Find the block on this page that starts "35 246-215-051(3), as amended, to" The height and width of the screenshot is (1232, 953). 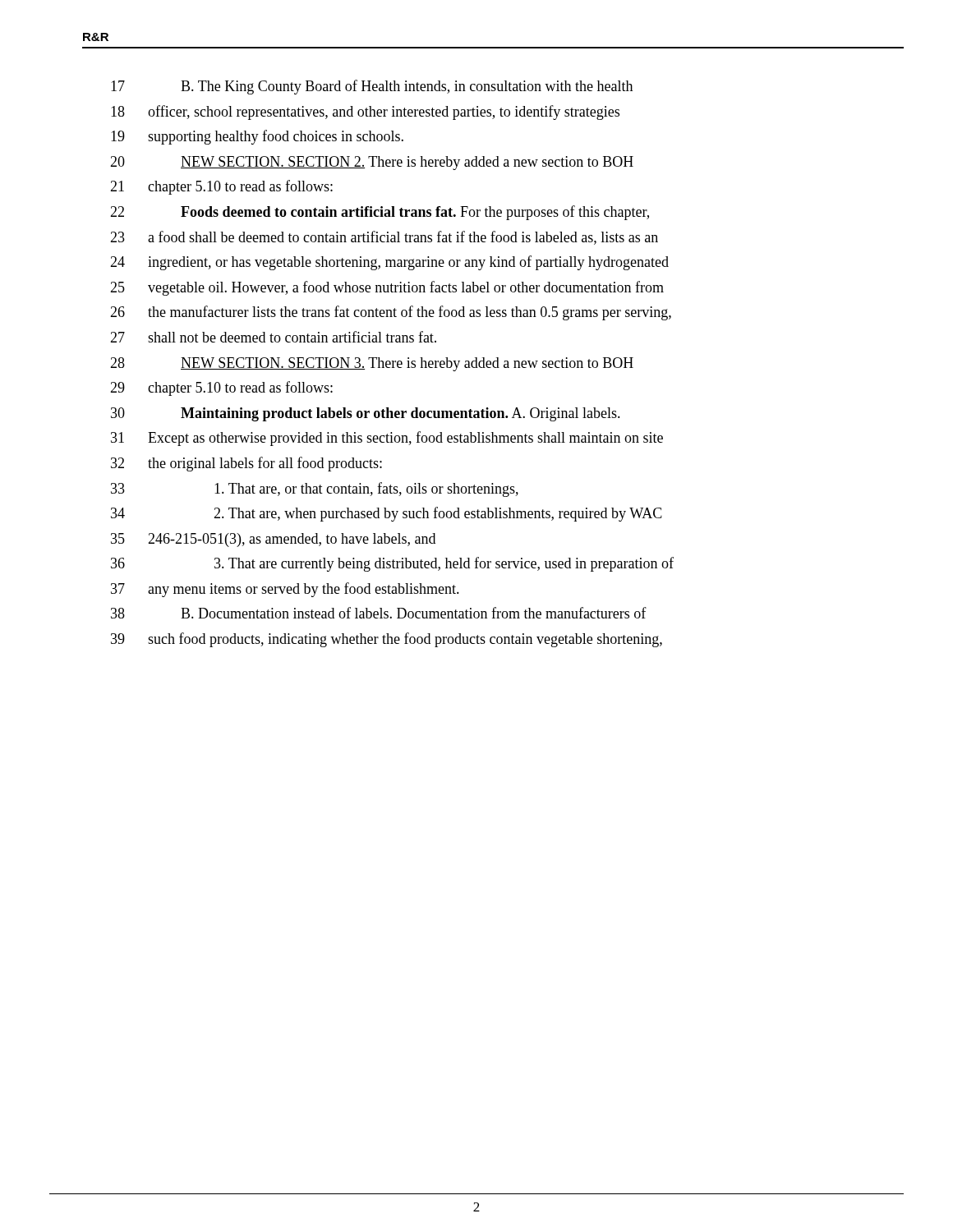click(x=273, y=540)
